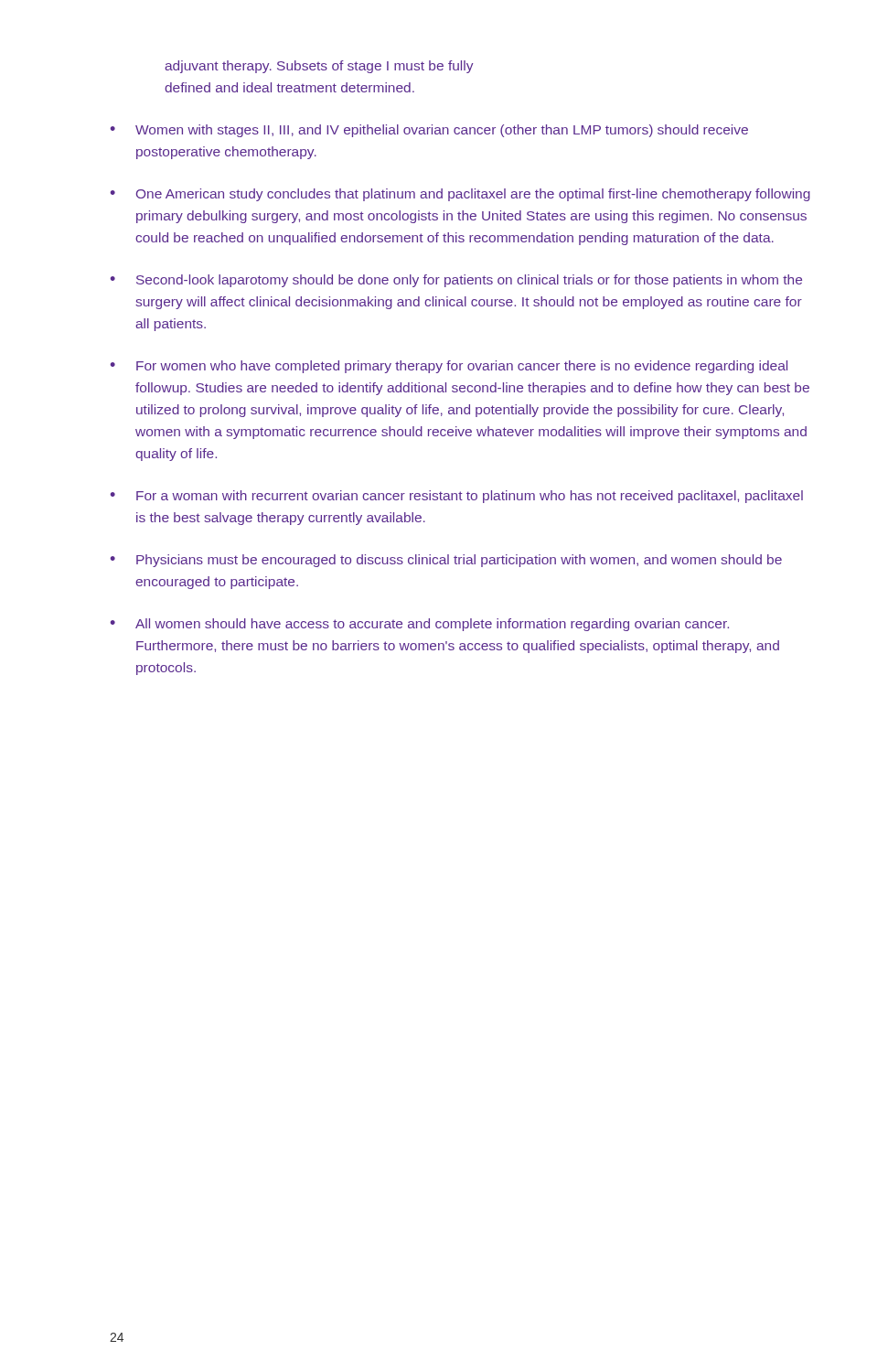Locate the text starting "• Physicians must be encouraged to discuss clinical"
The image size is (888, 1372).
click(462, 571)
